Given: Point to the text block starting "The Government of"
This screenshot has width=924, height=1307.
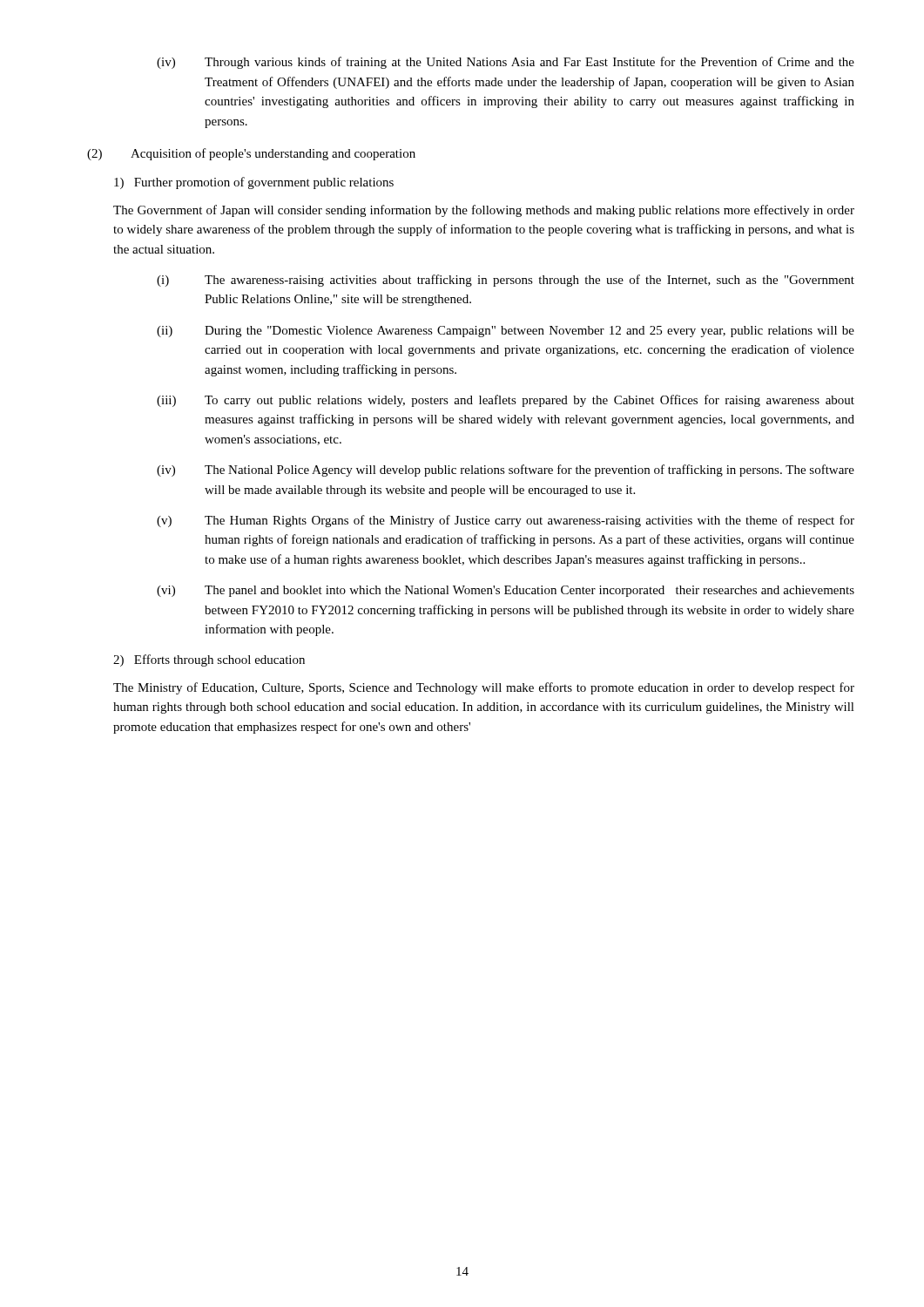Looking at the screenshot, I should (484, 229).
